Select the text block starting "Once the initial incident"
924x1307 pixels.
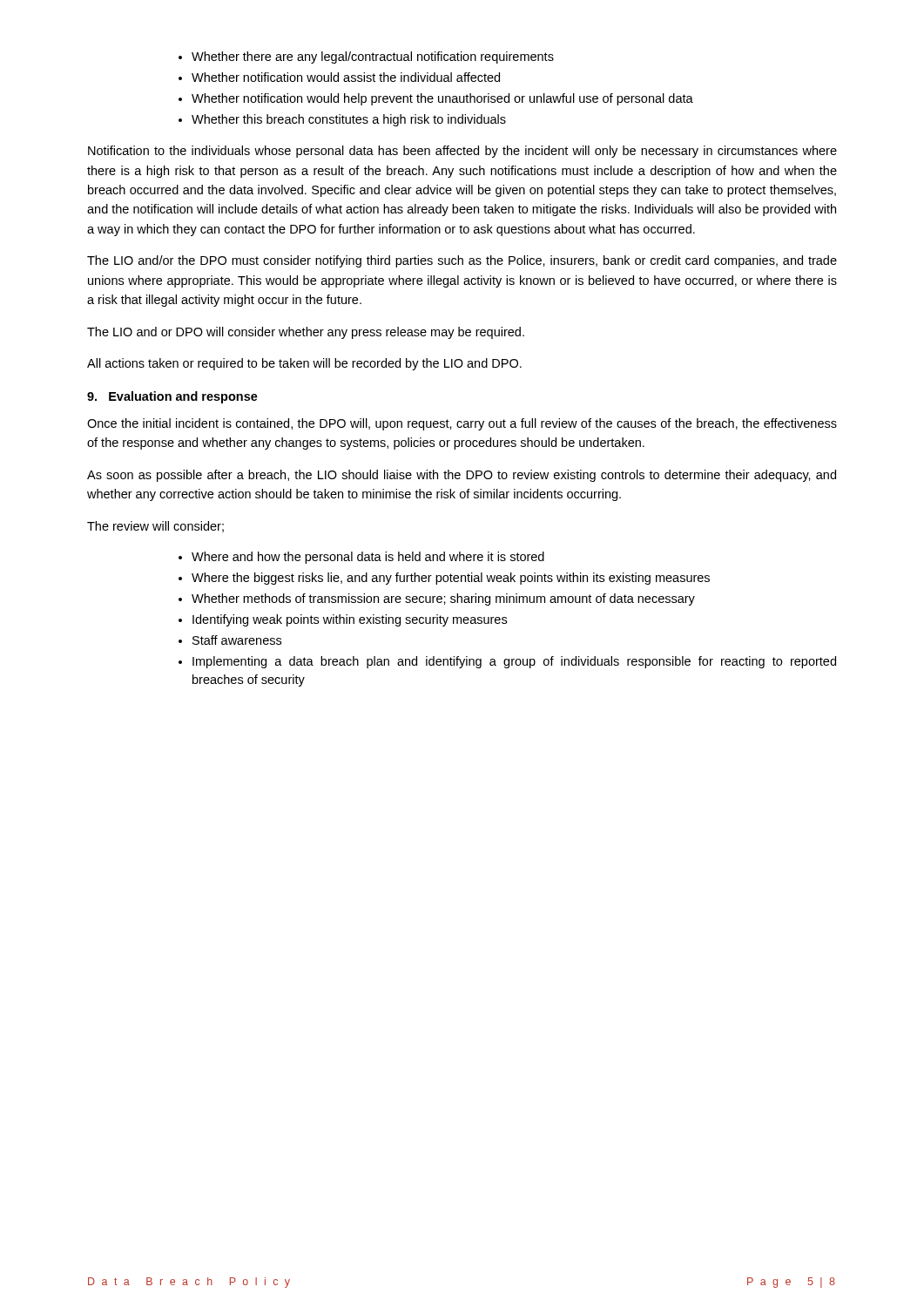pos(462,433)
